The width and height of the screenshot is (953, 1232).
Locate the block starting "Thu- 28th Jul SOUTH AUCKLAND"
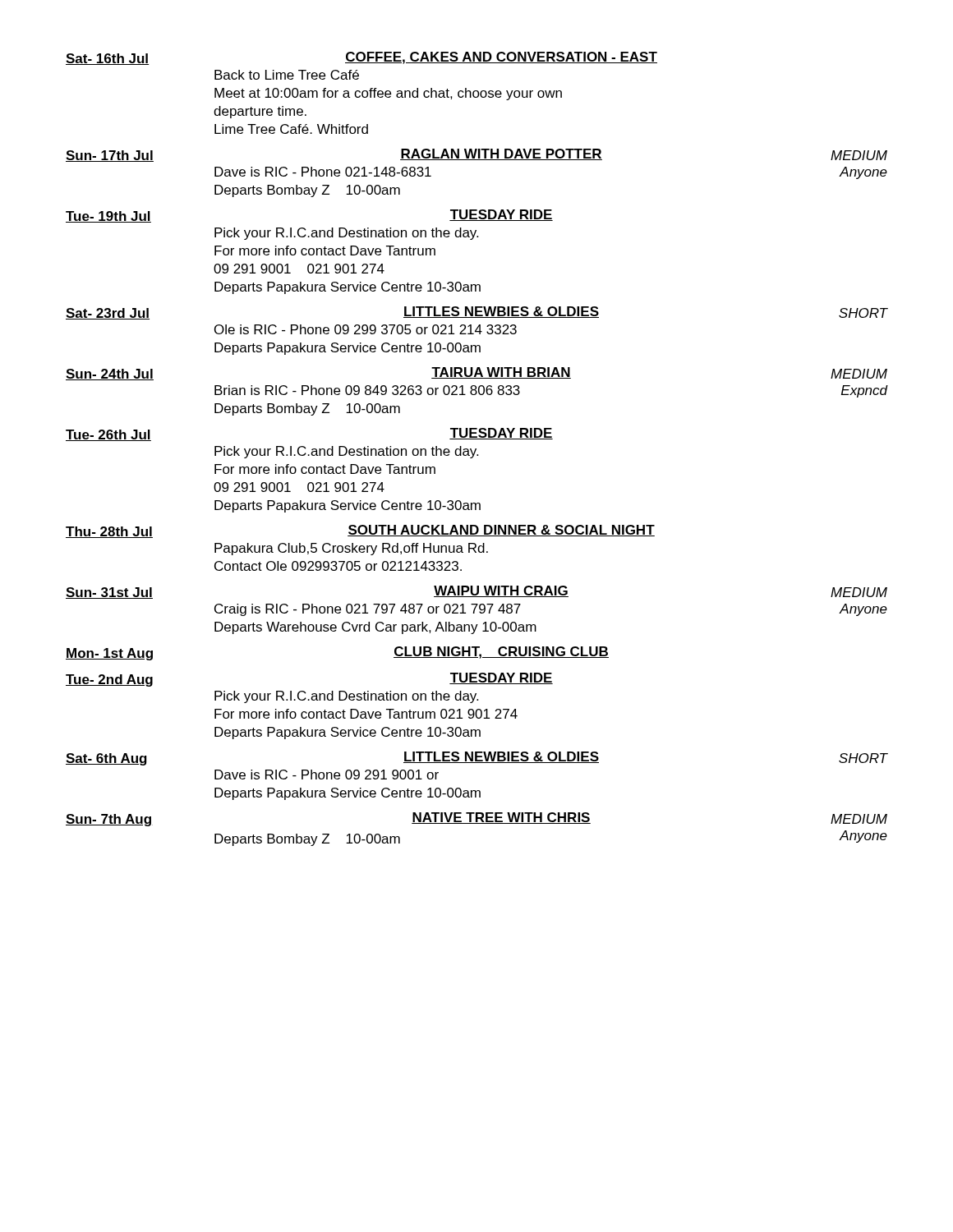click(476, 549)
